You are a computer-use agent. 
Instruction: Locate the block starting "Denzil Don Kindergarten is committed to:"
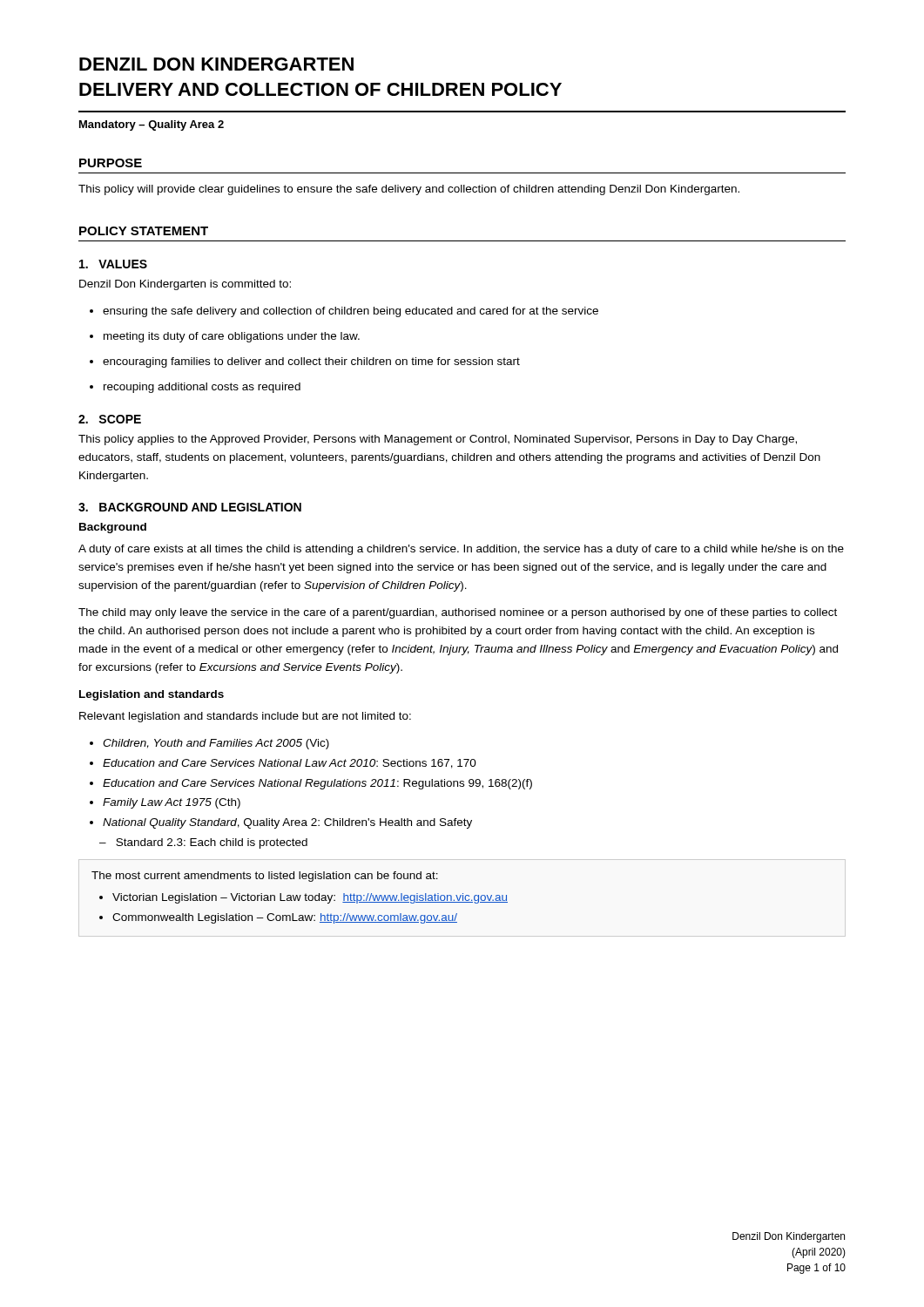click(x=185, y=285)
